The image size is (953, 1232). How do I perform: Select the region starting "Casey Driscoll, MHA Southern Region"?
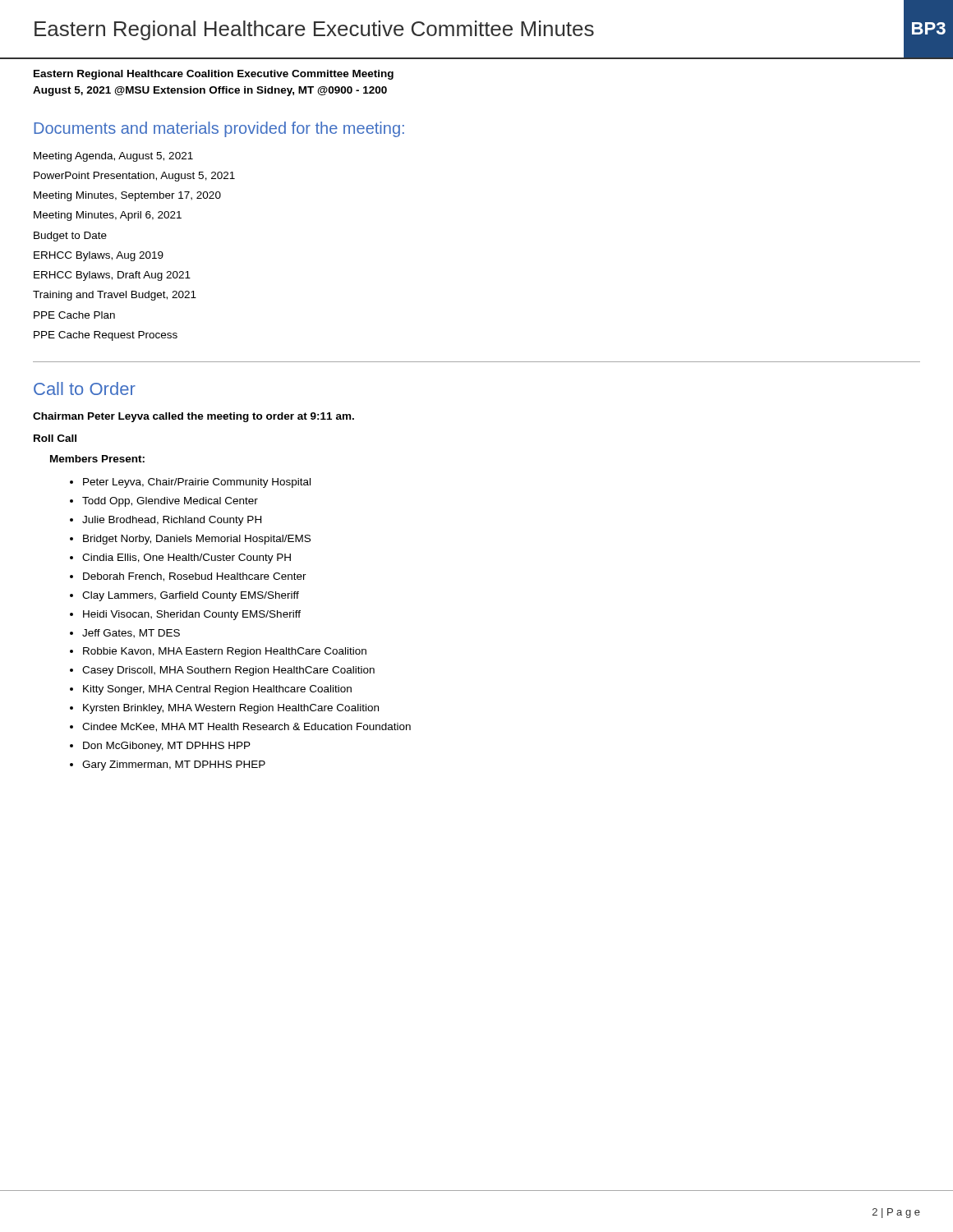click(x=229, y=670)
